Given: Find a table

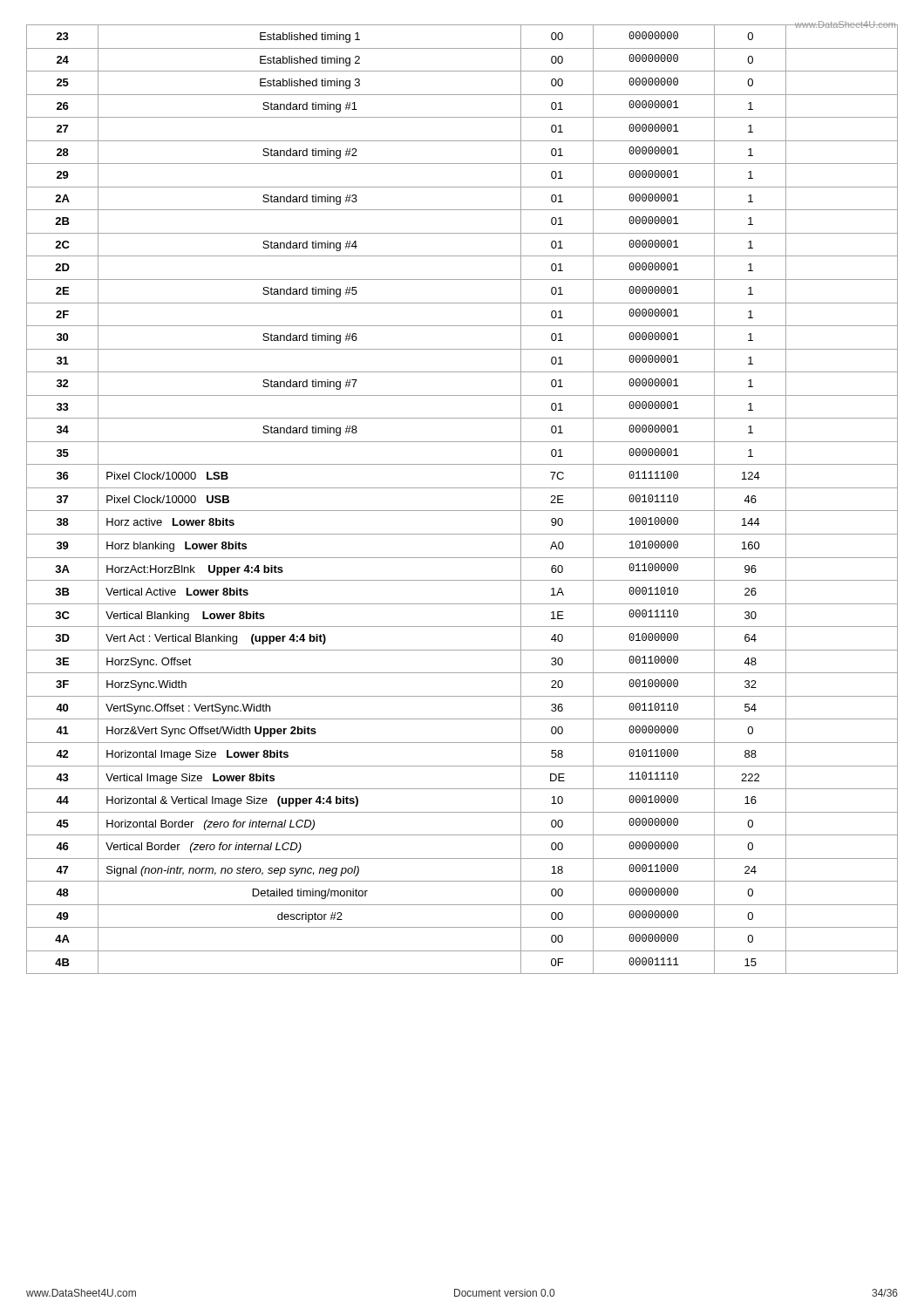Looking at the screenshot, I should tap(462, 499).
